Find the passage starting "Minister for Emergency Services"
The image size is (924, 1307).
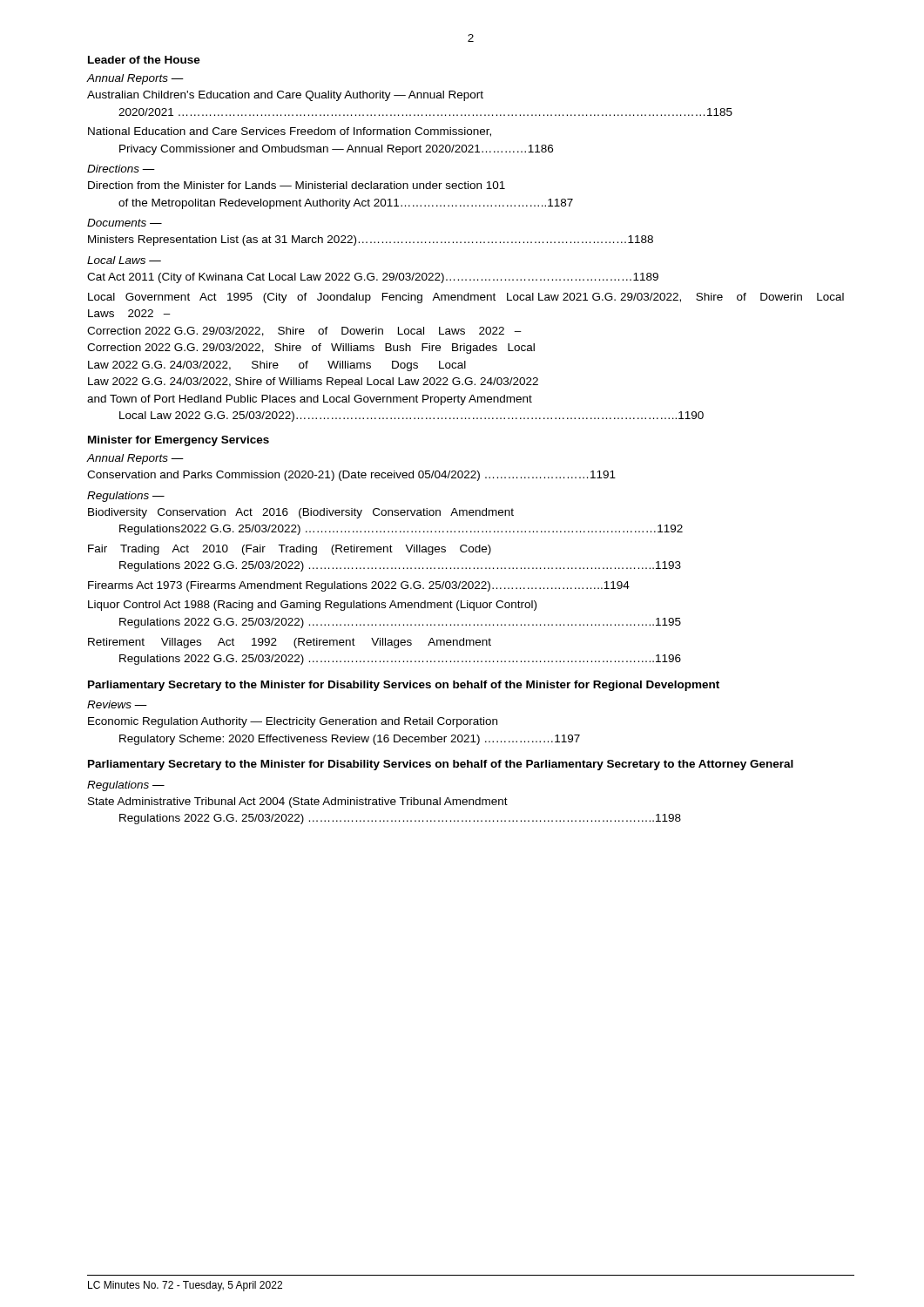point(178,440)
